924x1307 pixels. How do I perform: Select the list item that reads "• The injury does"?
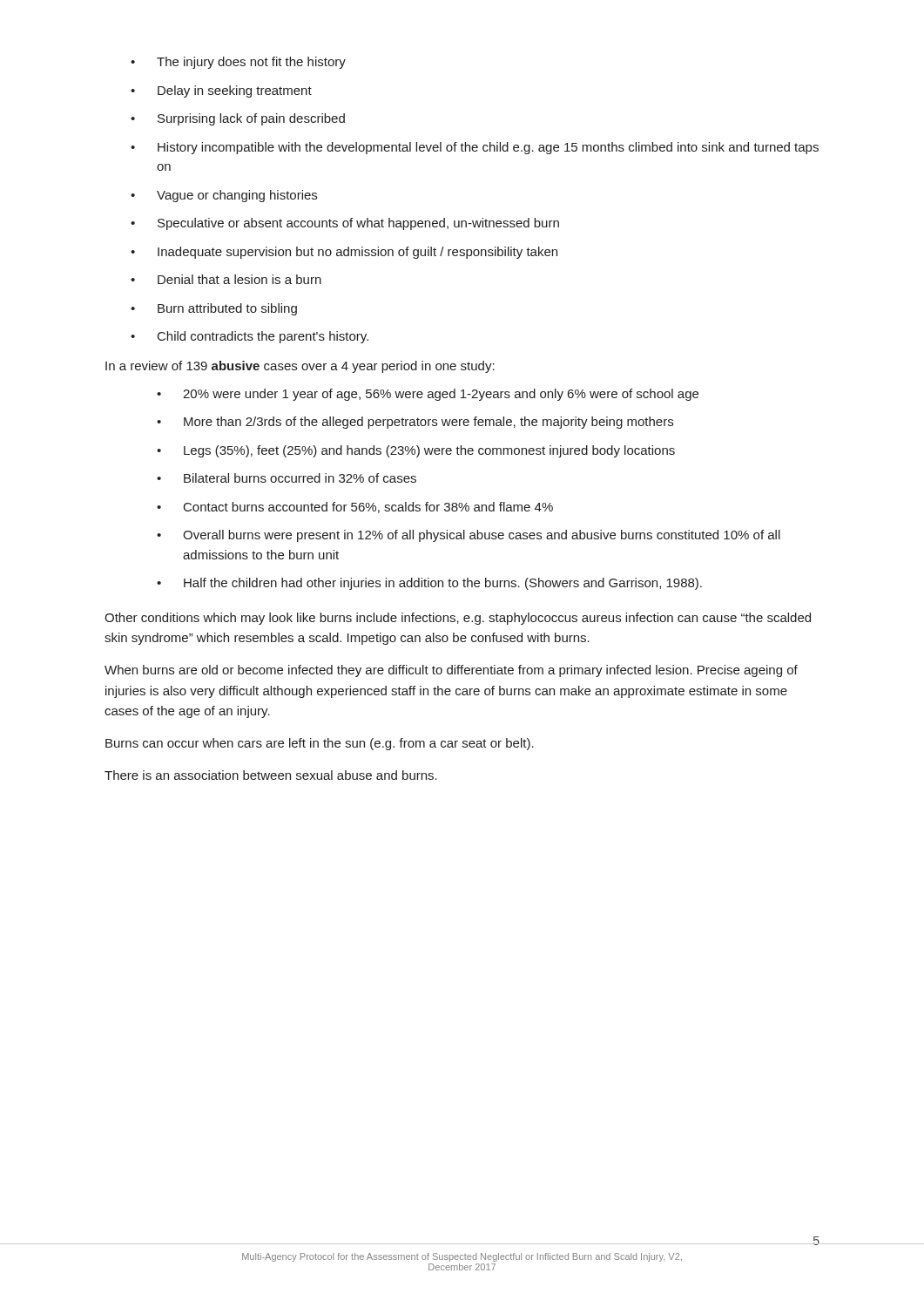point(238,63)
